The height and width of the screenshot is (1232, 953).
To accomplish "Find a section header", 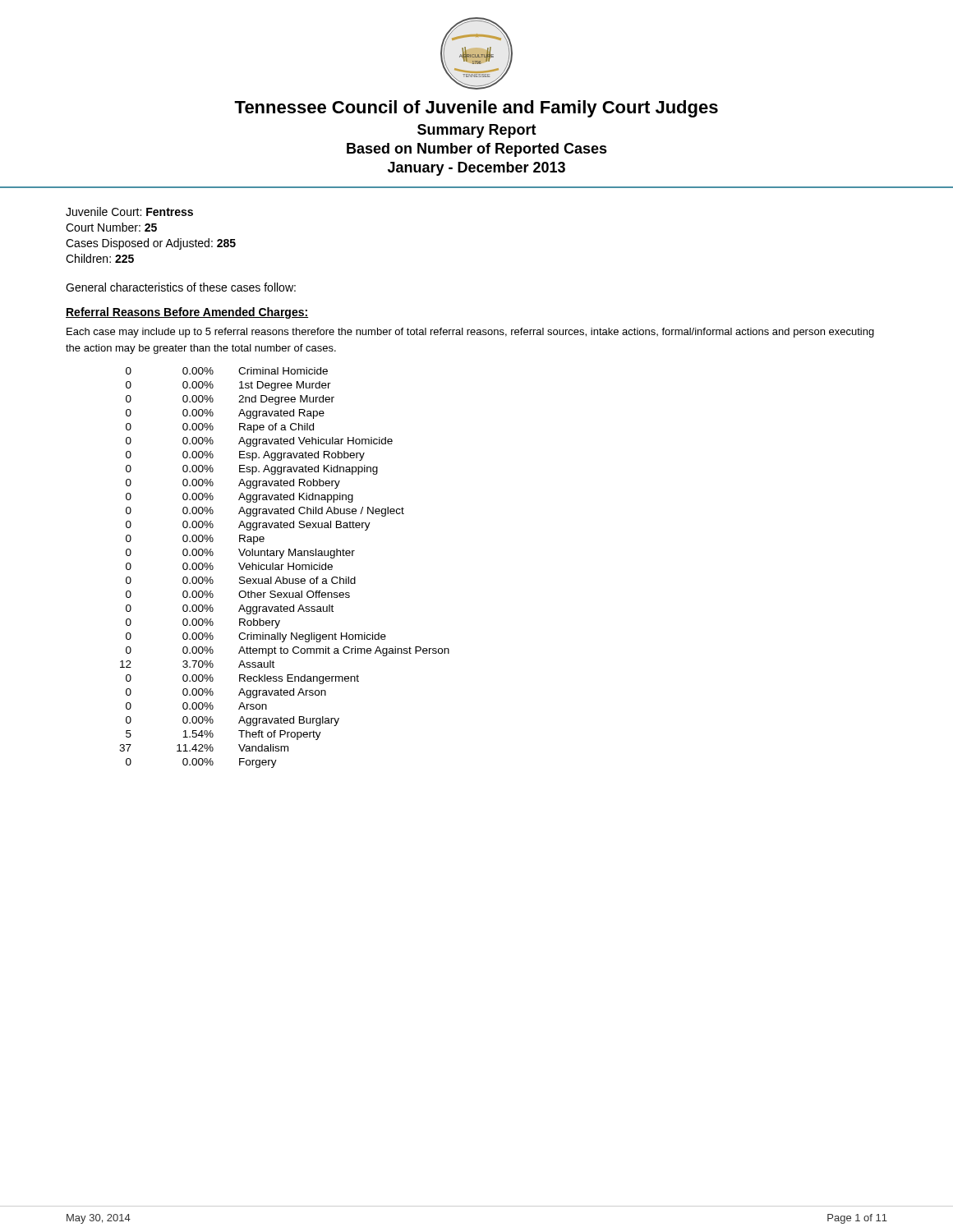I will [187, 312].
